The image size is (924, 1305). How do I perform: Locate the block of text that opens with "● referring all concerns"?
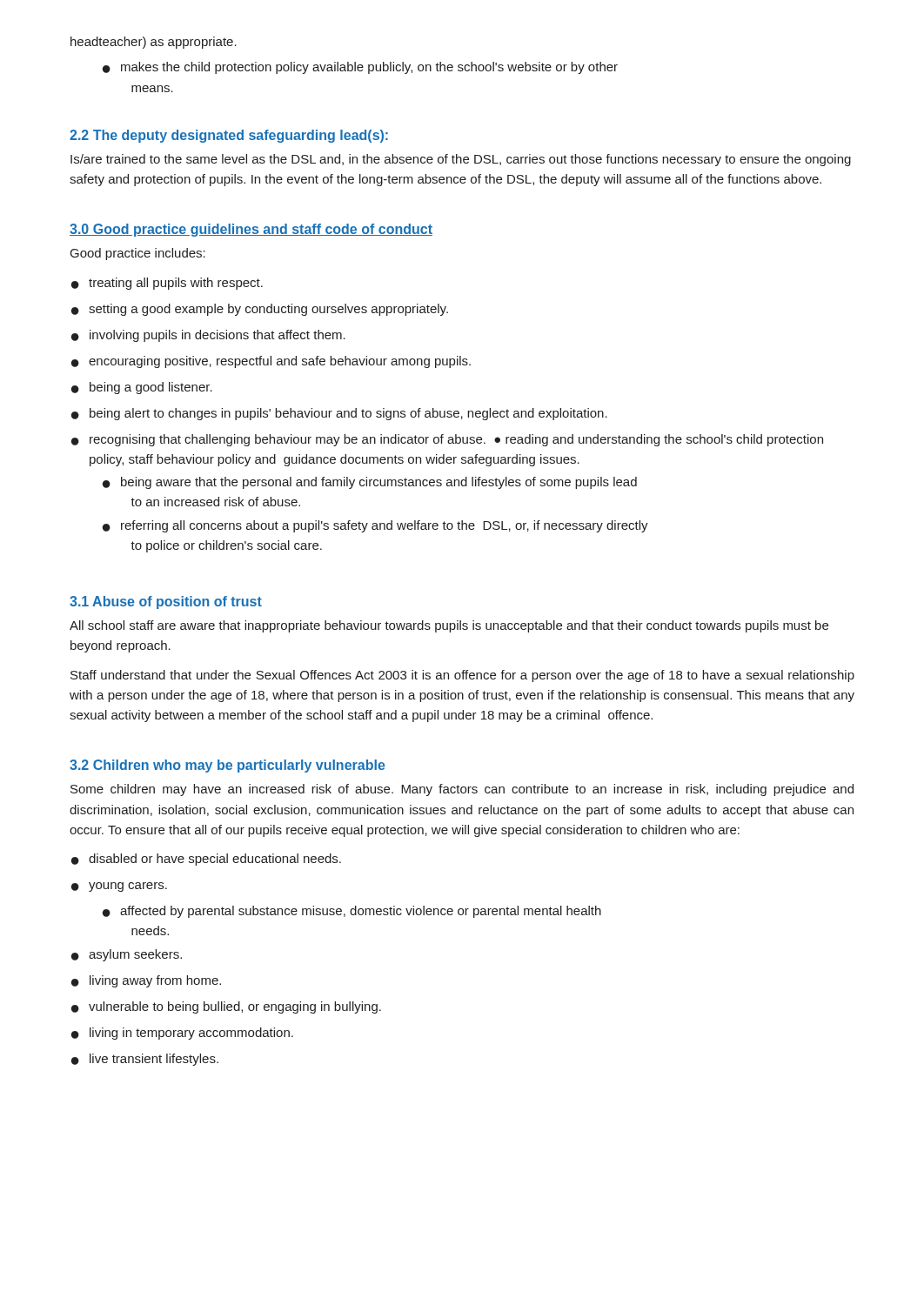click(478, 535)
